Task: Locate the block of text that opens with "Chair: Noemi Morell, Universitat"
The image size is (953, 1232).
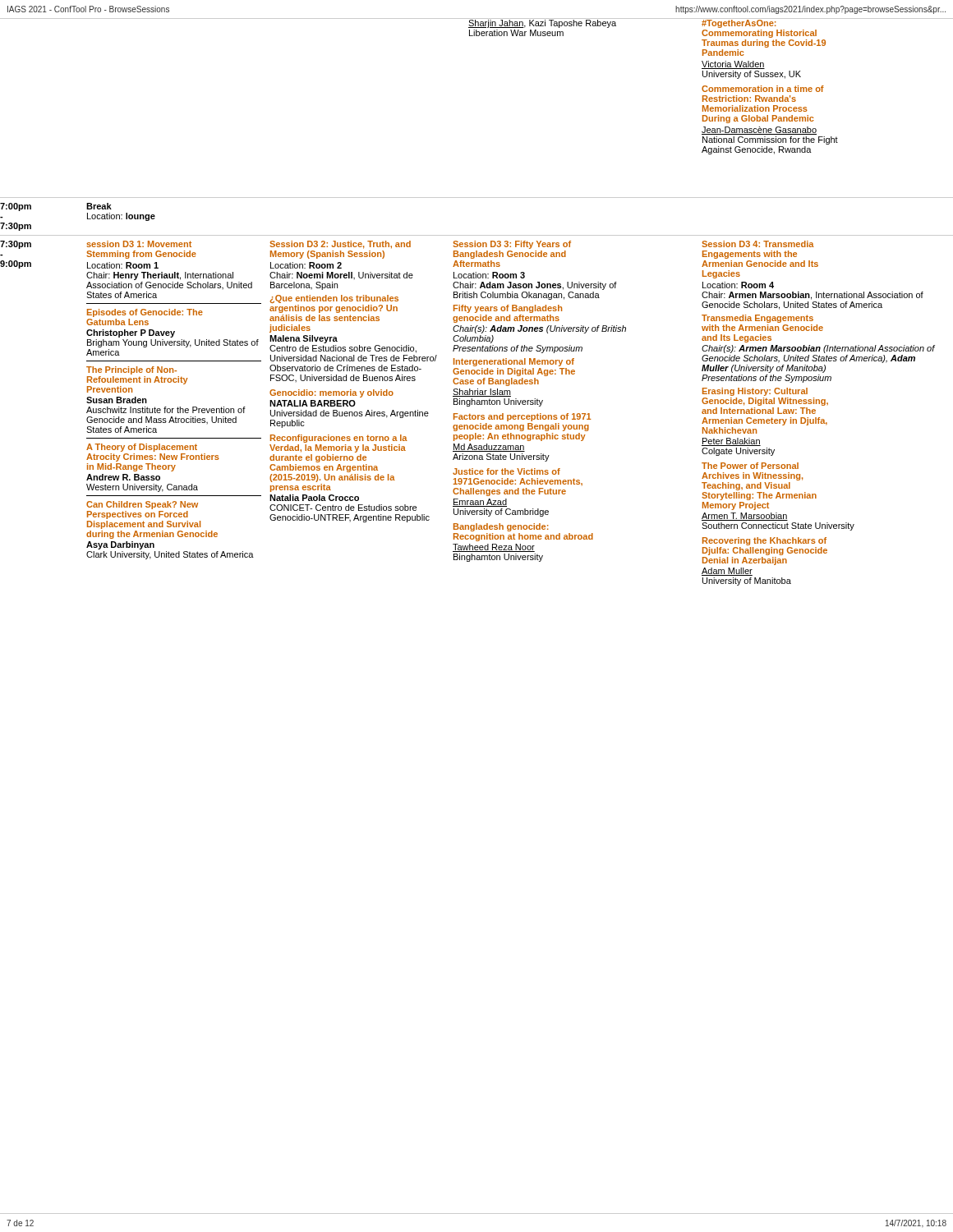Action: pos(341,280)
